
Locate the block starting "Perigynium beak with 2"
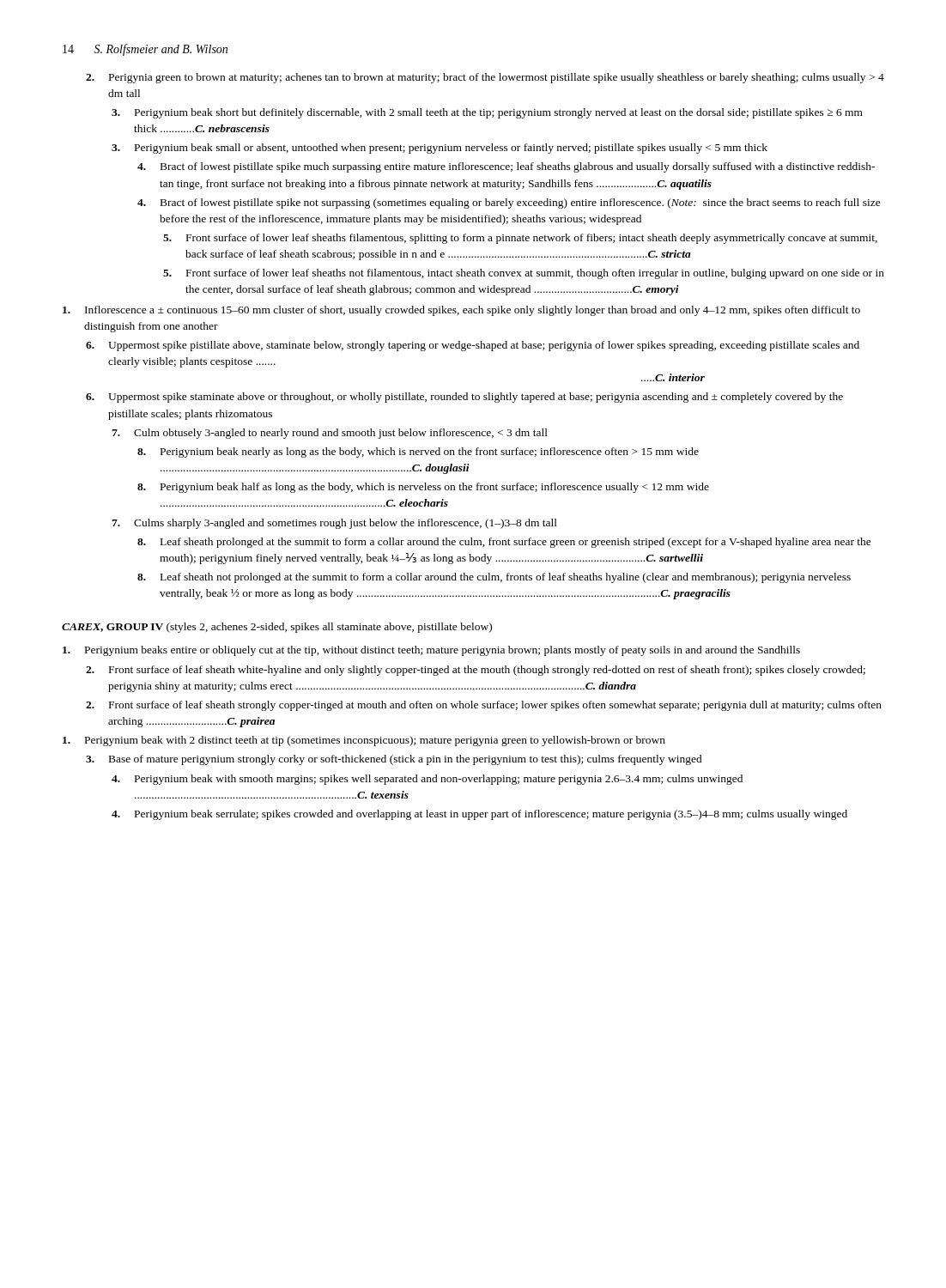[473, 740]
